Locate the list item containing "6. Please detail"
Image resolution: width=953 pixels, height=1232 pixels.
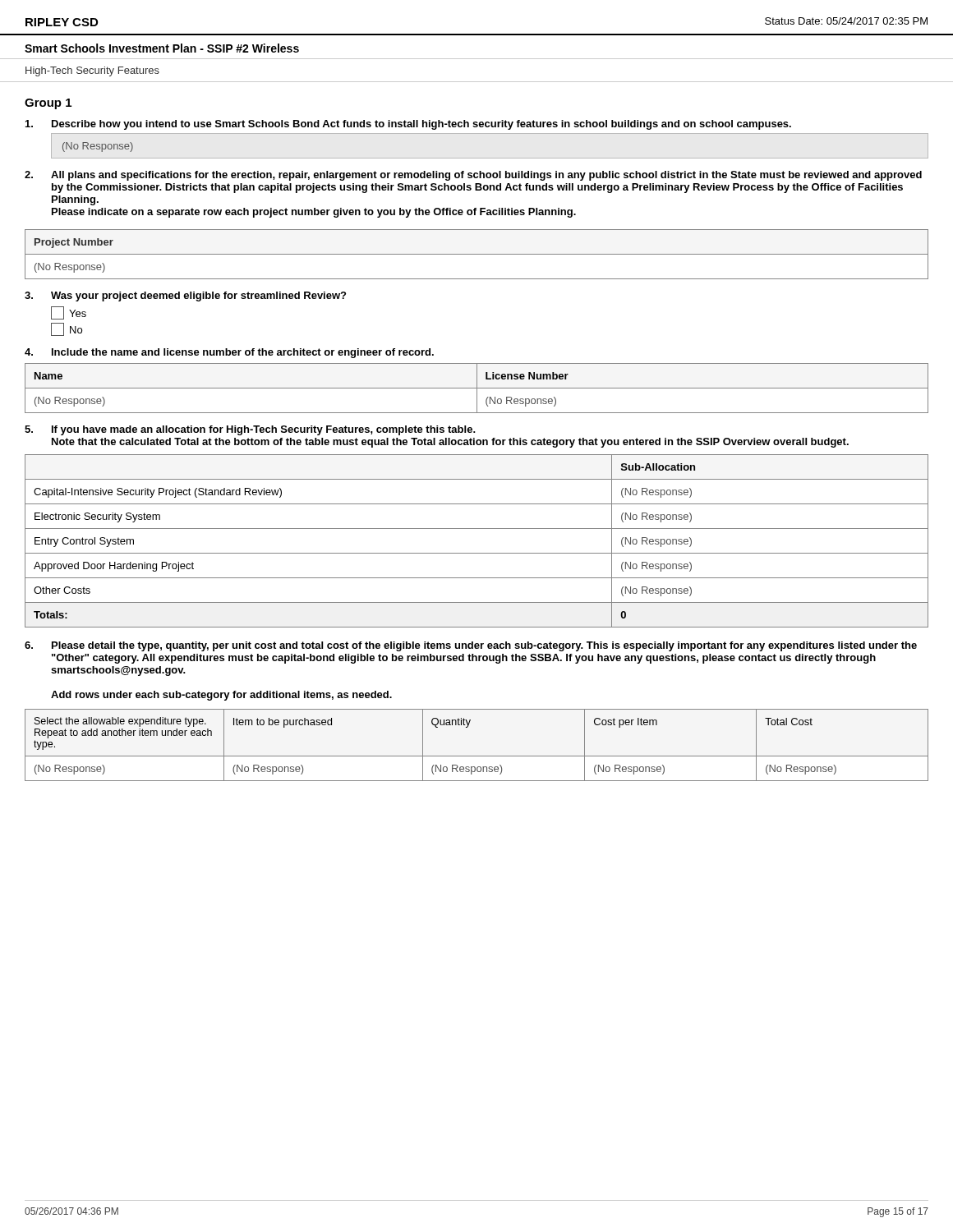(x=476, y=670)
